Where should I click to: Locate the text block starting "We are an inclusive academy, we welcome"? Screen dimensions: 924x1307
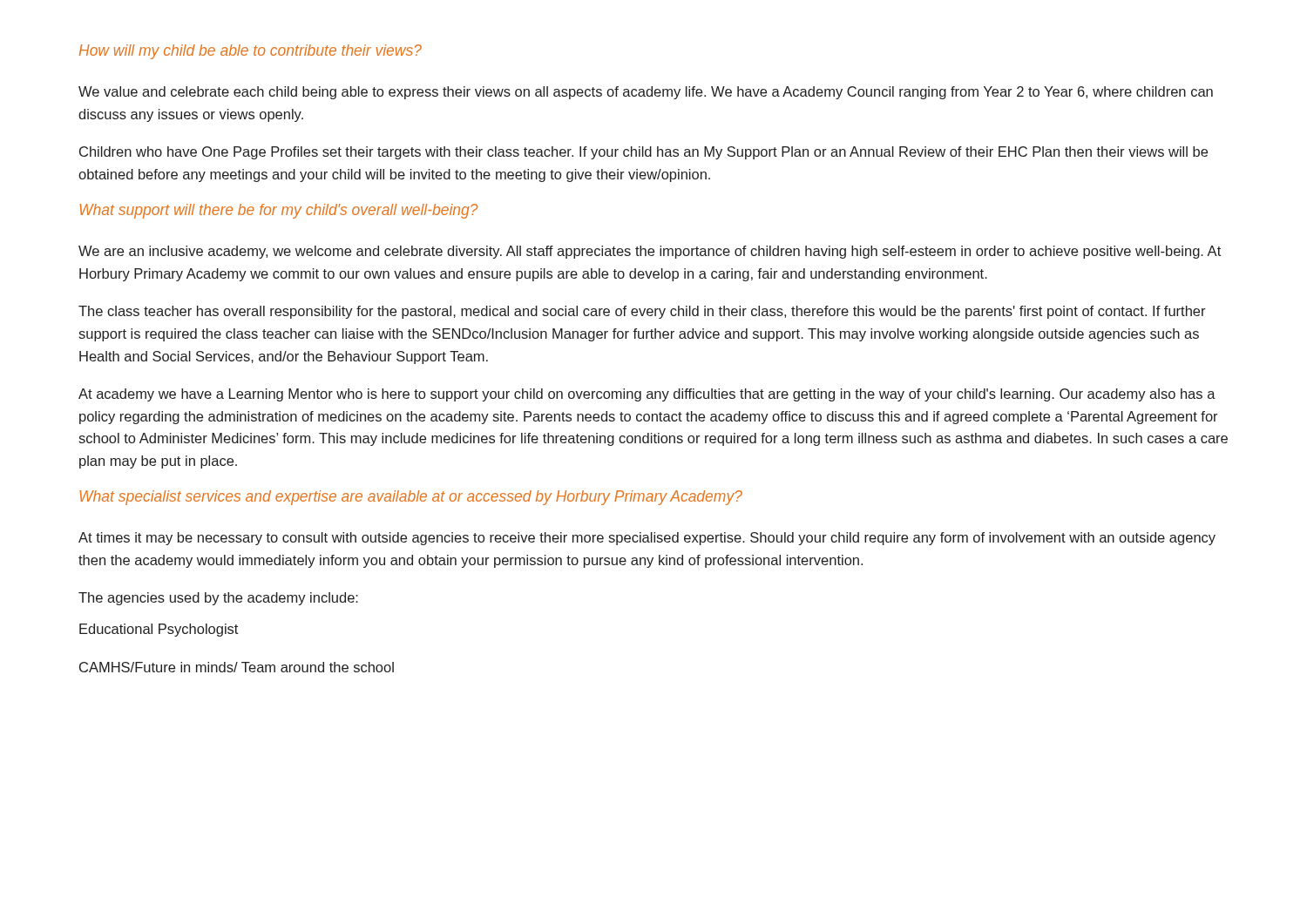click(650, 262)
